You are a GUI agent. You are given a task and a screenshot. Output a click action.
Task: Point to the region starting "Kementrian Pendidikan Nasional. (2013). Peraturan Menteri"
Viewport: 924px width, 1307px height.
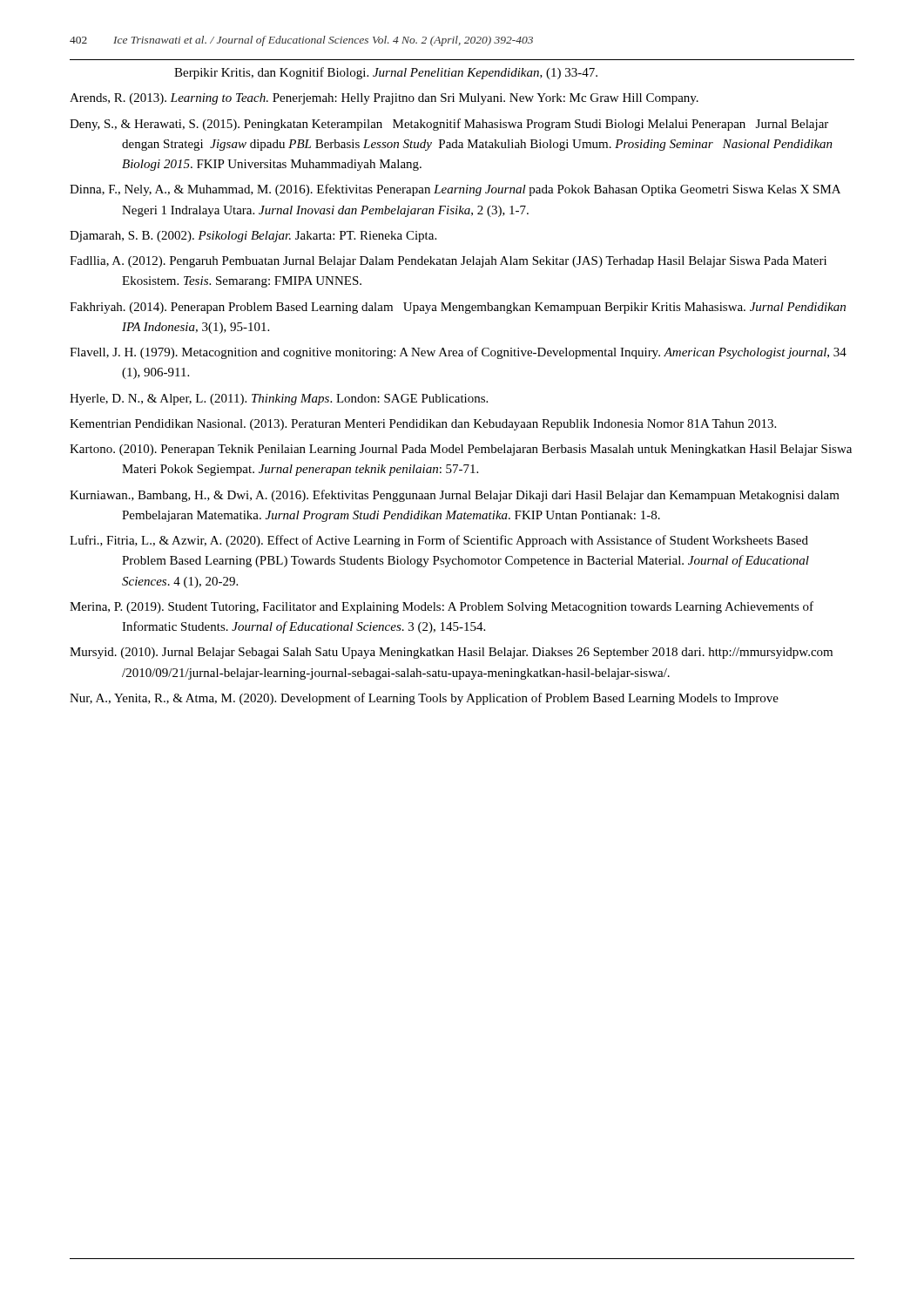click(423, 423)
